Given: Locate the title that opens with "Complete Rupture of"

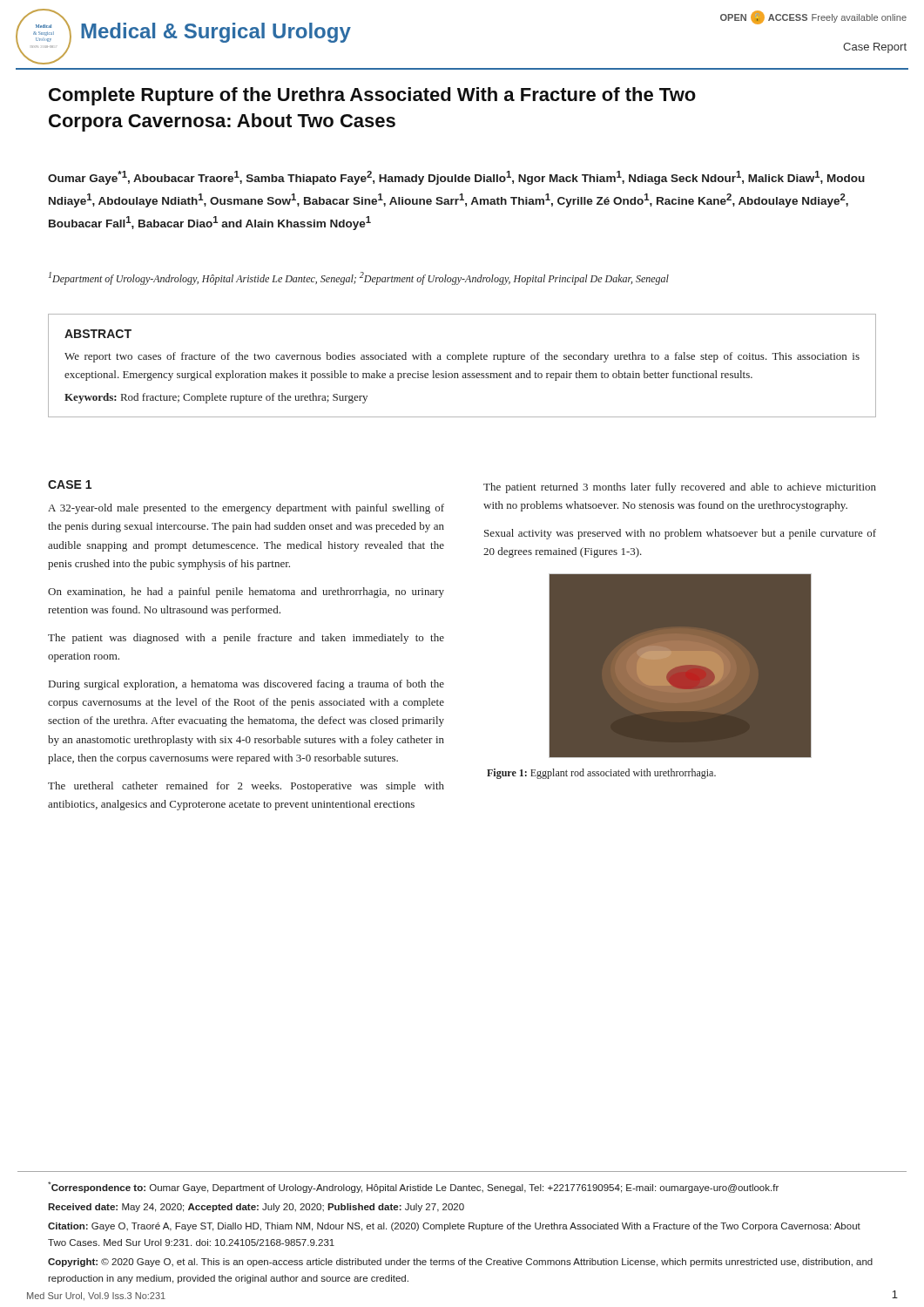Looking at the screenshot, I should pyautogui.click(x=462, y=108).
